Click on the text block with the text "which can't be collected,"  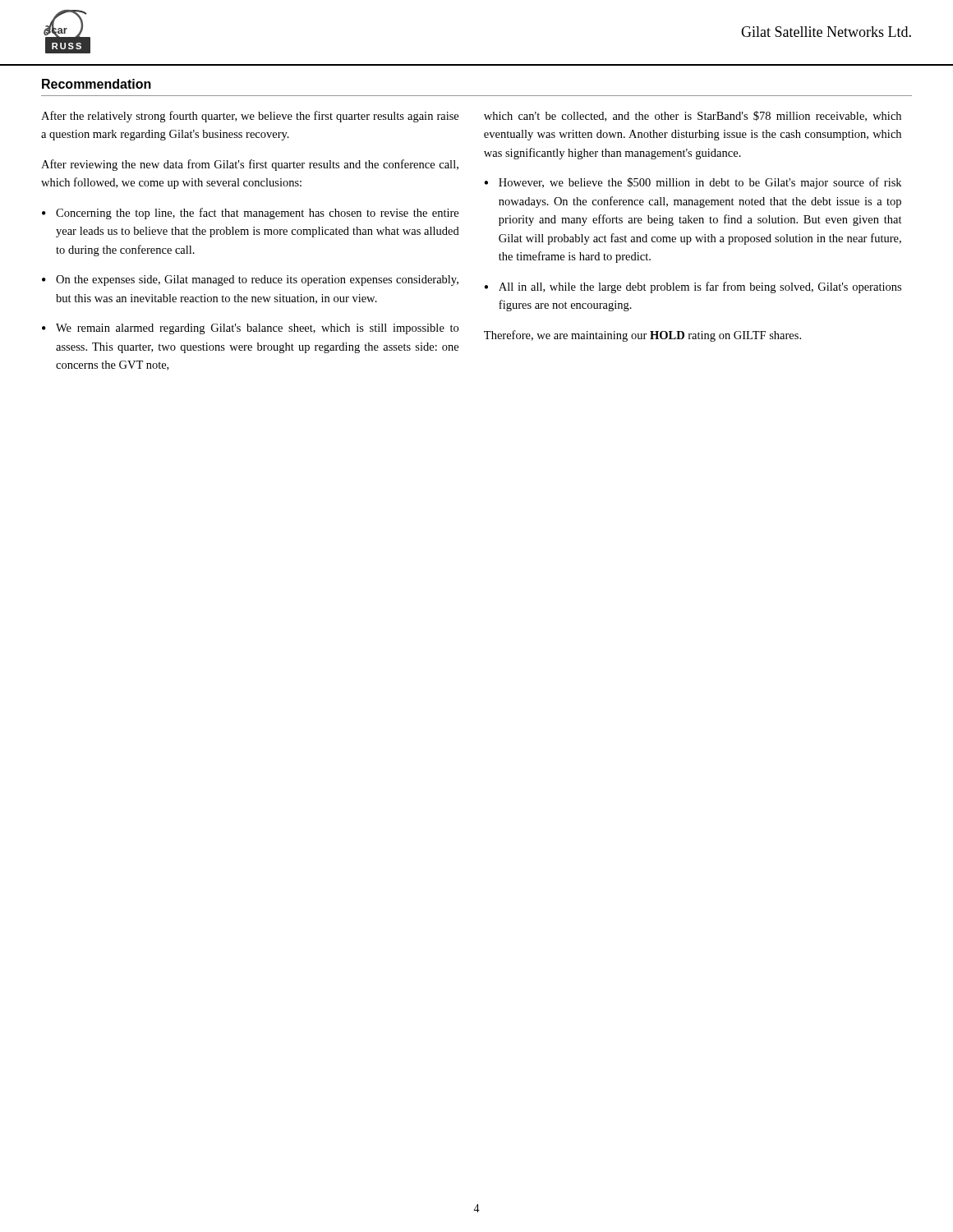click(693, 134)
